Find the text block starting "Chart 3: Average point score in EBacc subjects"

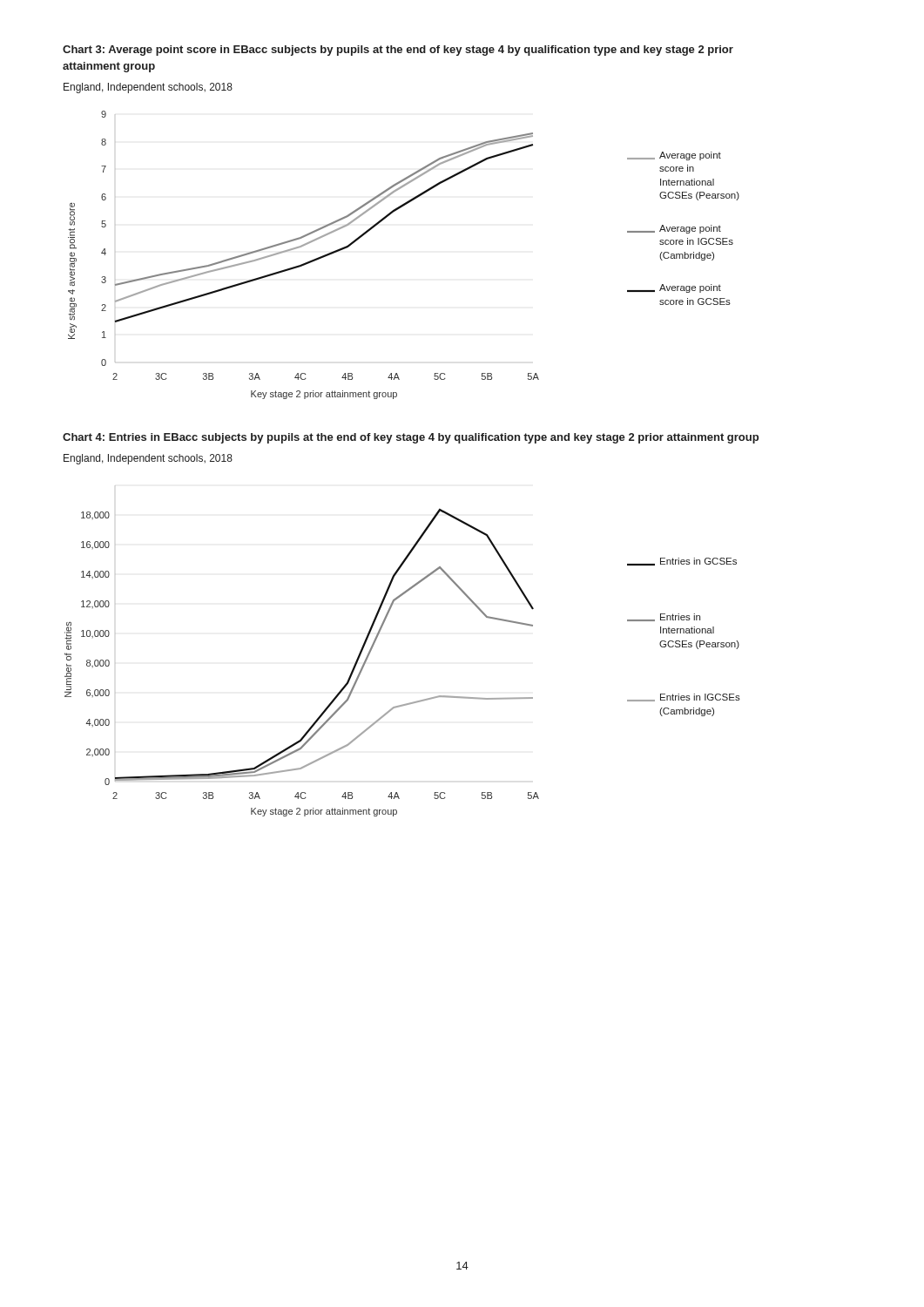pyautogui.click(x=398, y=57)
